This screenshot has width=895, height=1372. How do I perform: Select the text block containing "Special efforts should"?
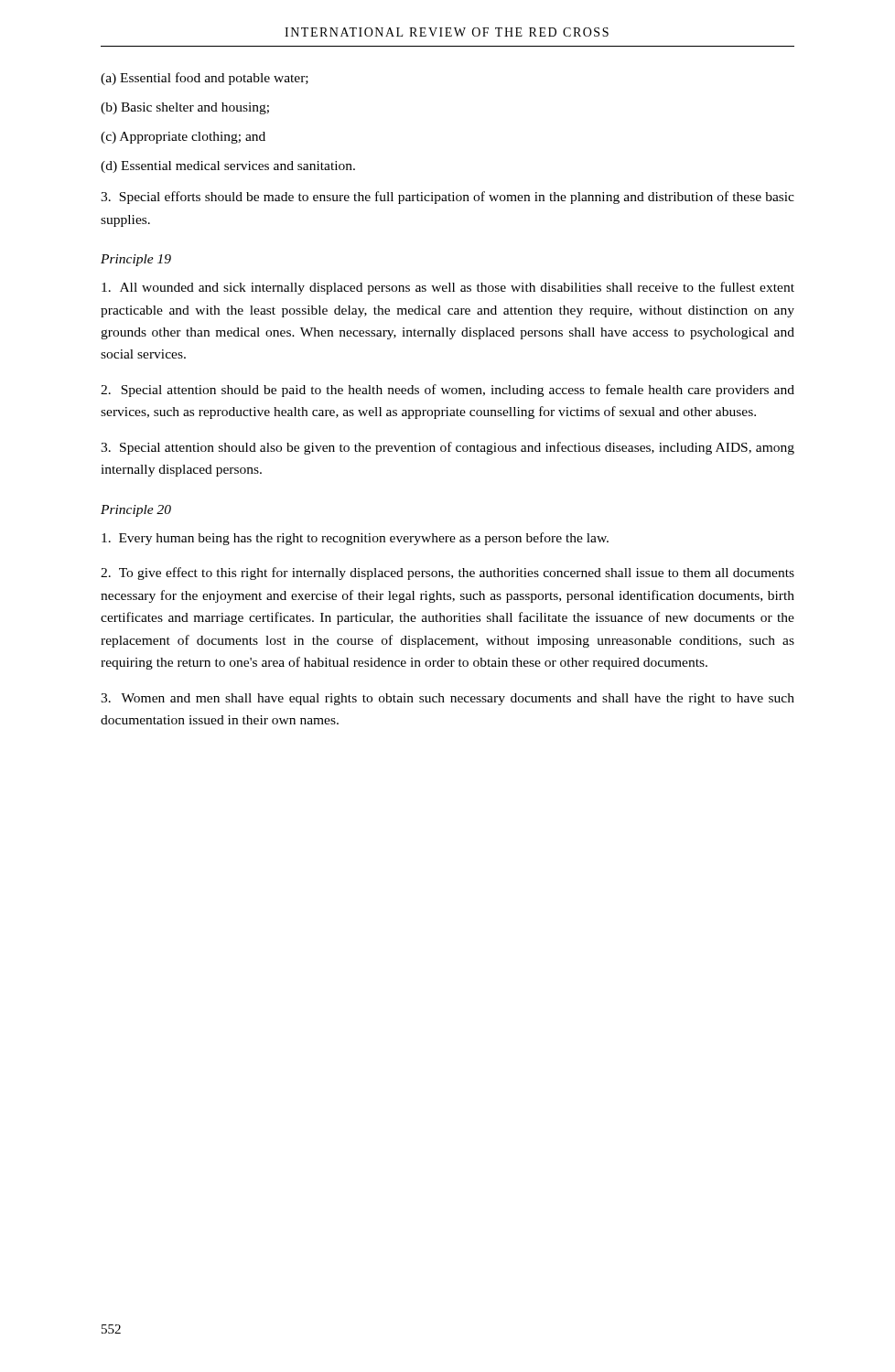[x=448, y=207]
